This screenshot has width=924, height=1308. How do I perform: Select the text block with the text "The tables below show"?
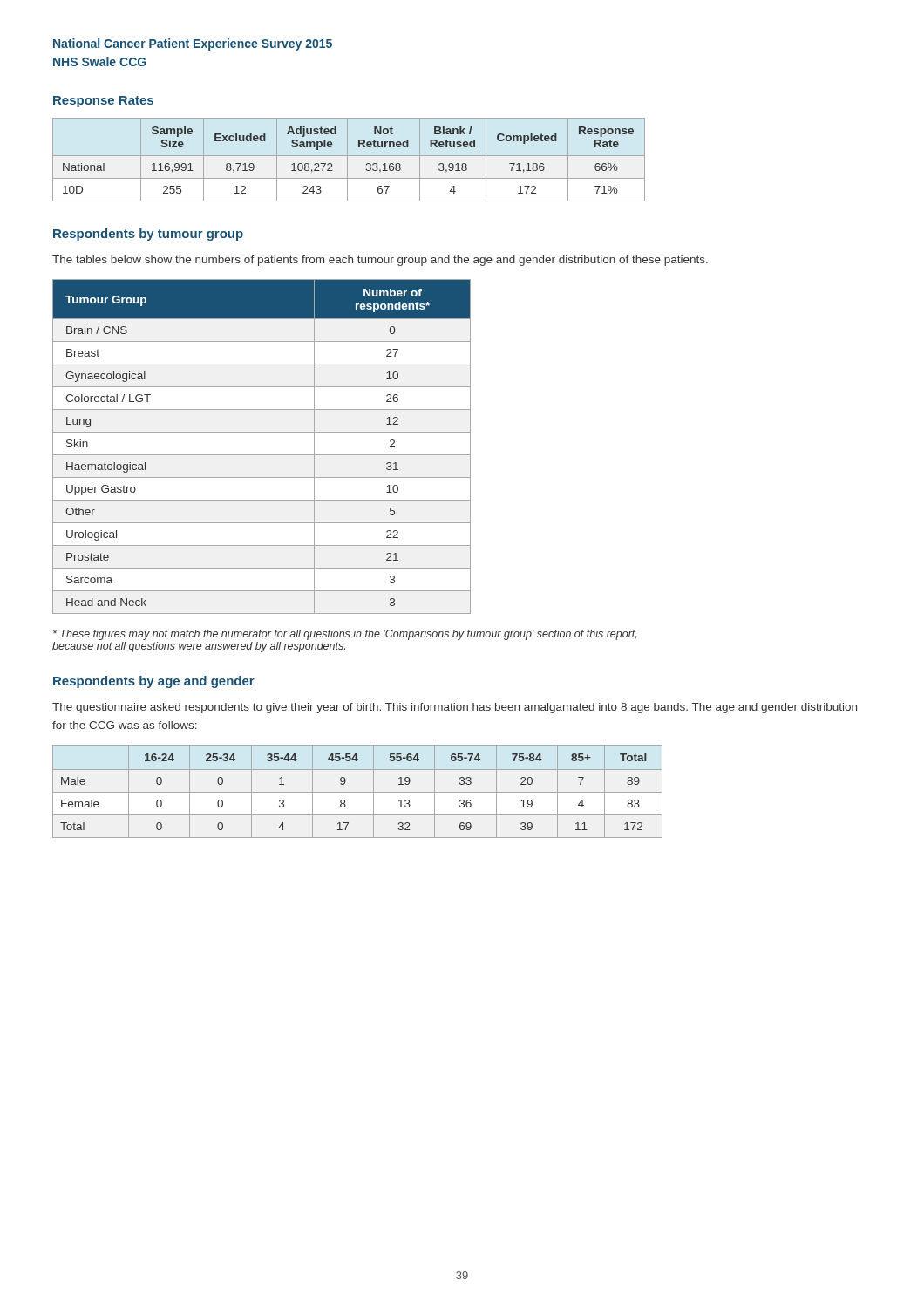click(380, 259)
